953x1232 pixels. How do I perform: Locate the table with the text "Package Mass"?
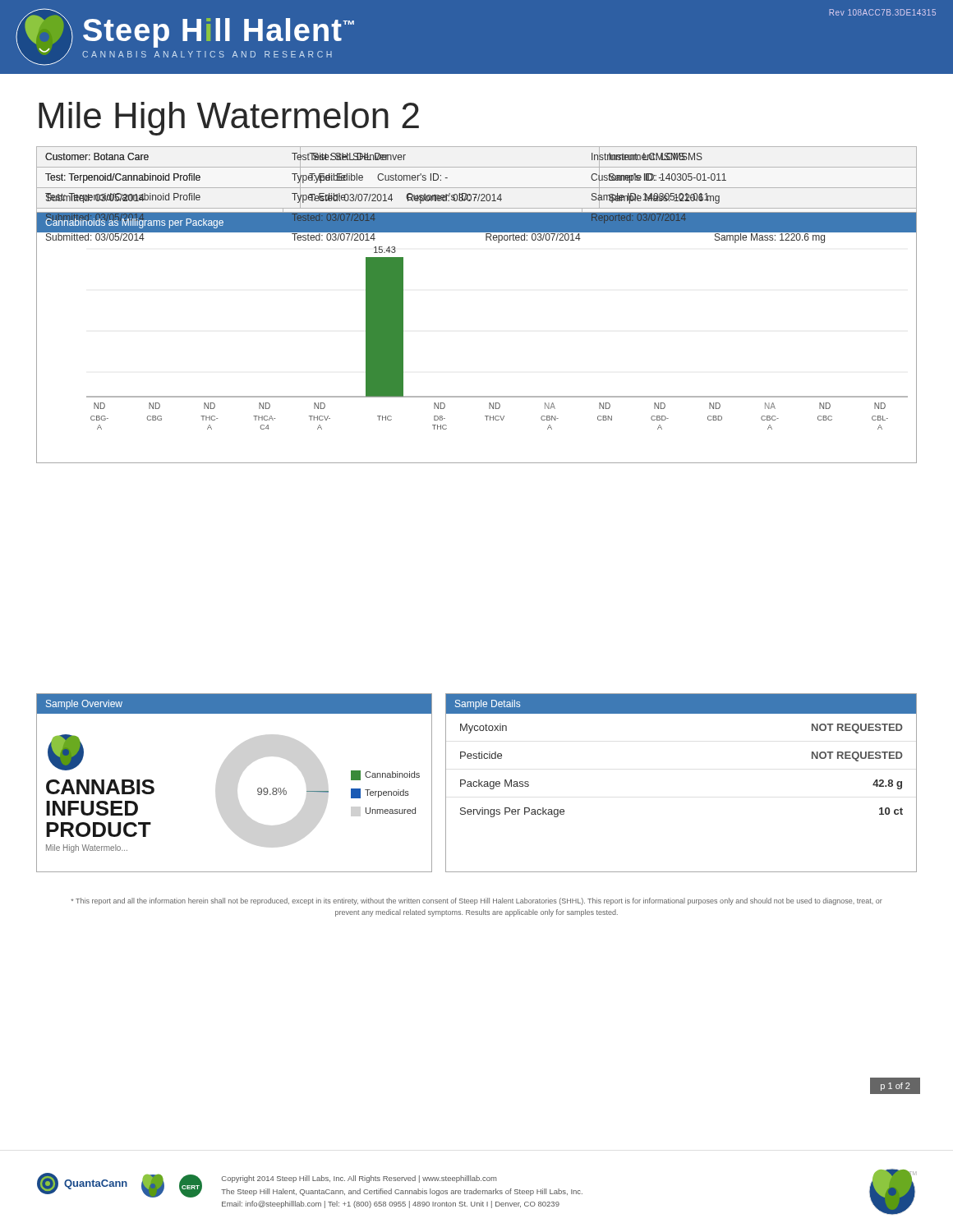tap(681, 782)
